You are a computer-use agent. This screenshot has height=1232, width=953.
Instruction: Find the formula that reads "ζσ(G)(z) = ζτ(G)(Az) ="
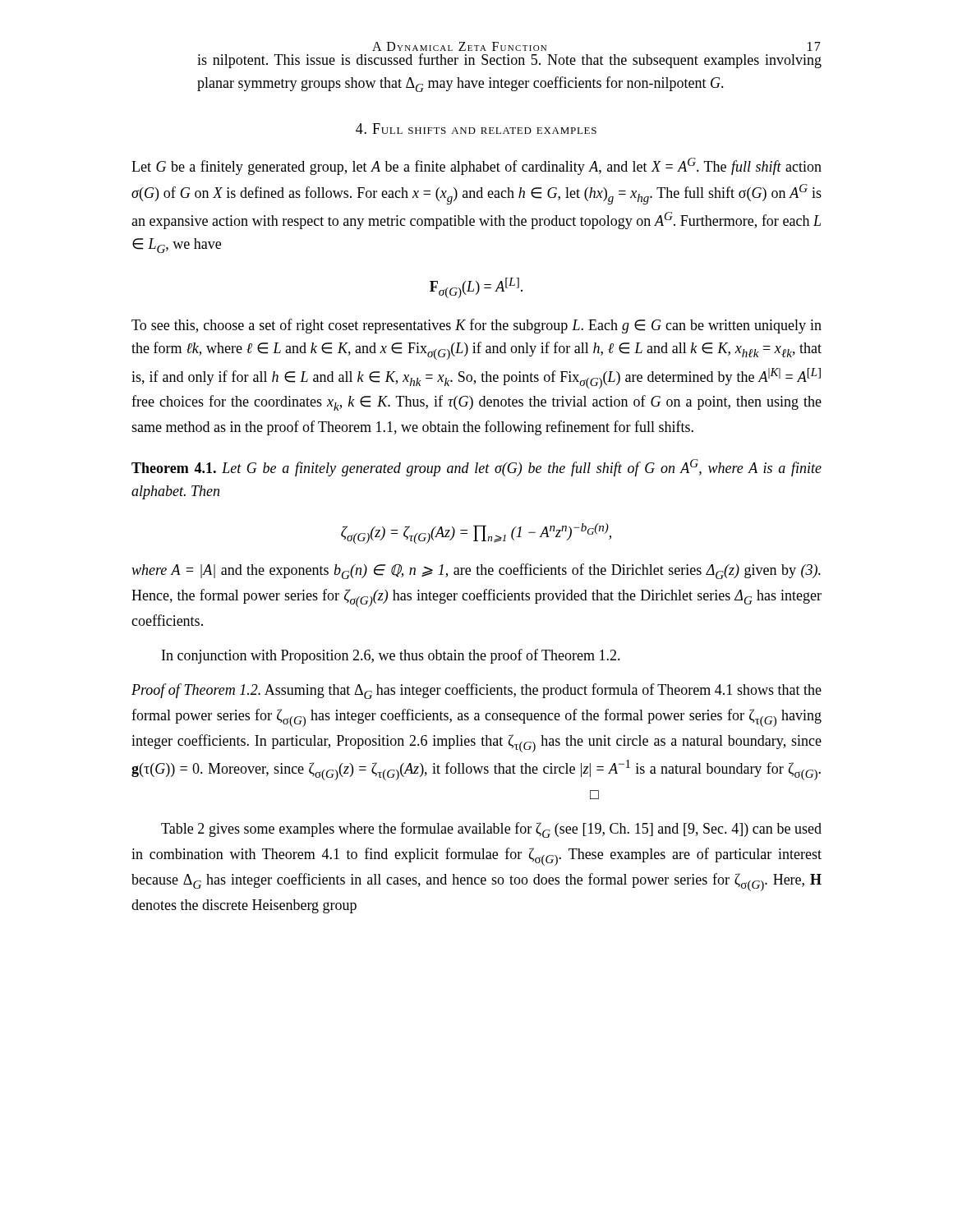click(x=476, y=532)
